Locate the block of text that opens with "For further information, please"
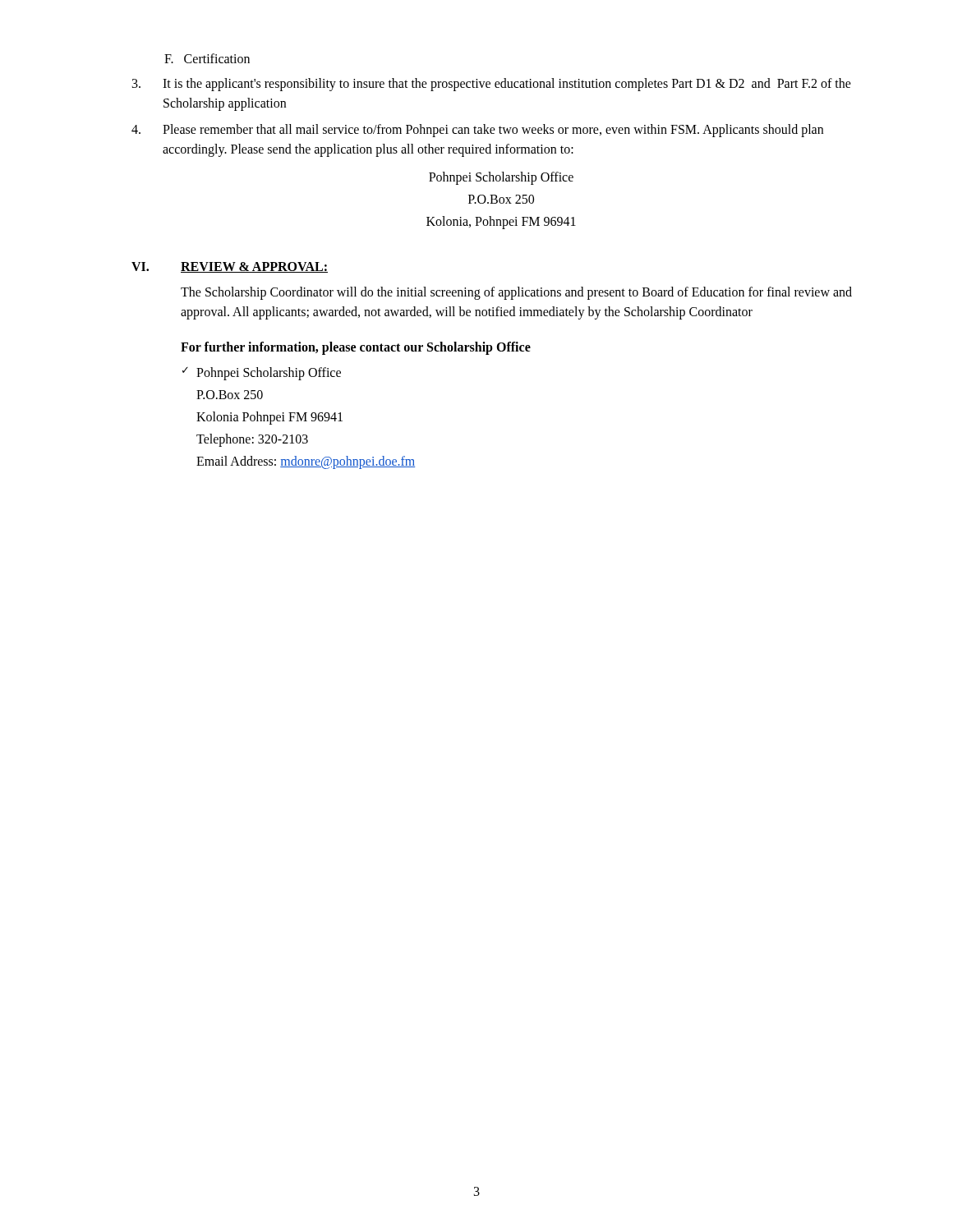Image resolution: width=953 pixels, height=1232 pixels. click(x=356, y=347)
